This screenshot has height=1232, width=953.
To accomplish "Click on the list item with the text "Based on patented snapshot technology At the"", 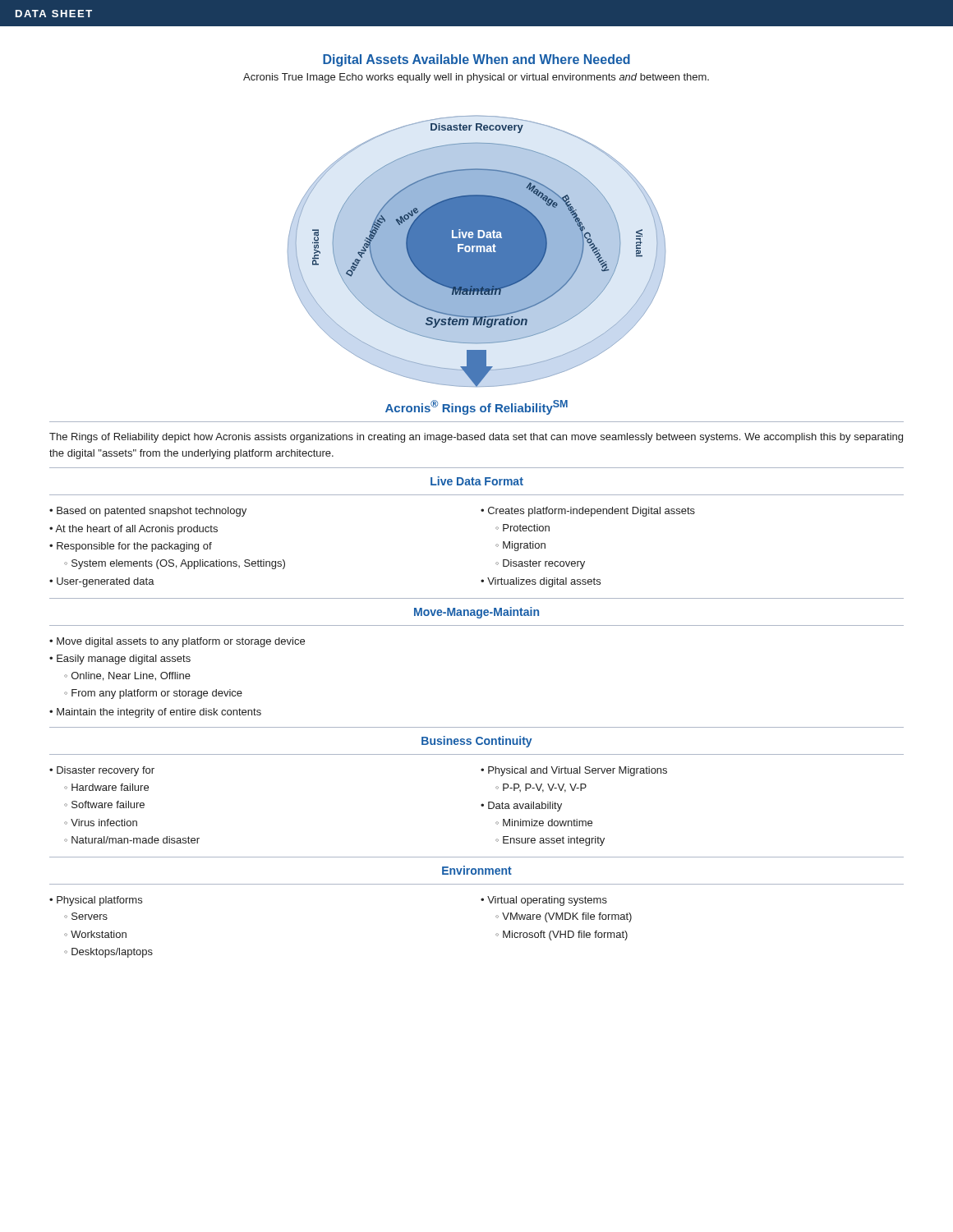I will click(x=148, y=512).
